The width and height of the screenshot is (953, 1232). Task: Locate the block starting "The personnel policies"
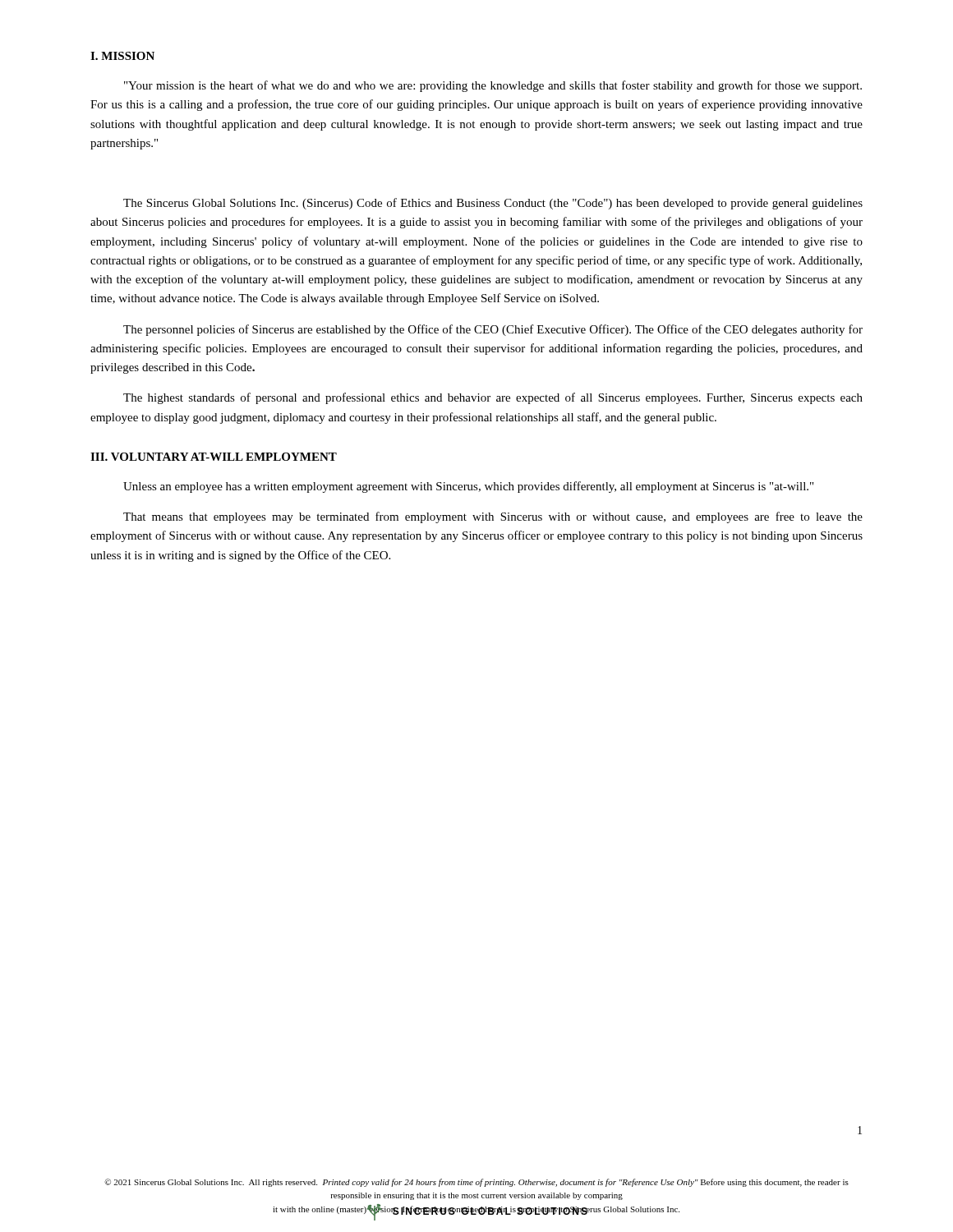point(476,348)
